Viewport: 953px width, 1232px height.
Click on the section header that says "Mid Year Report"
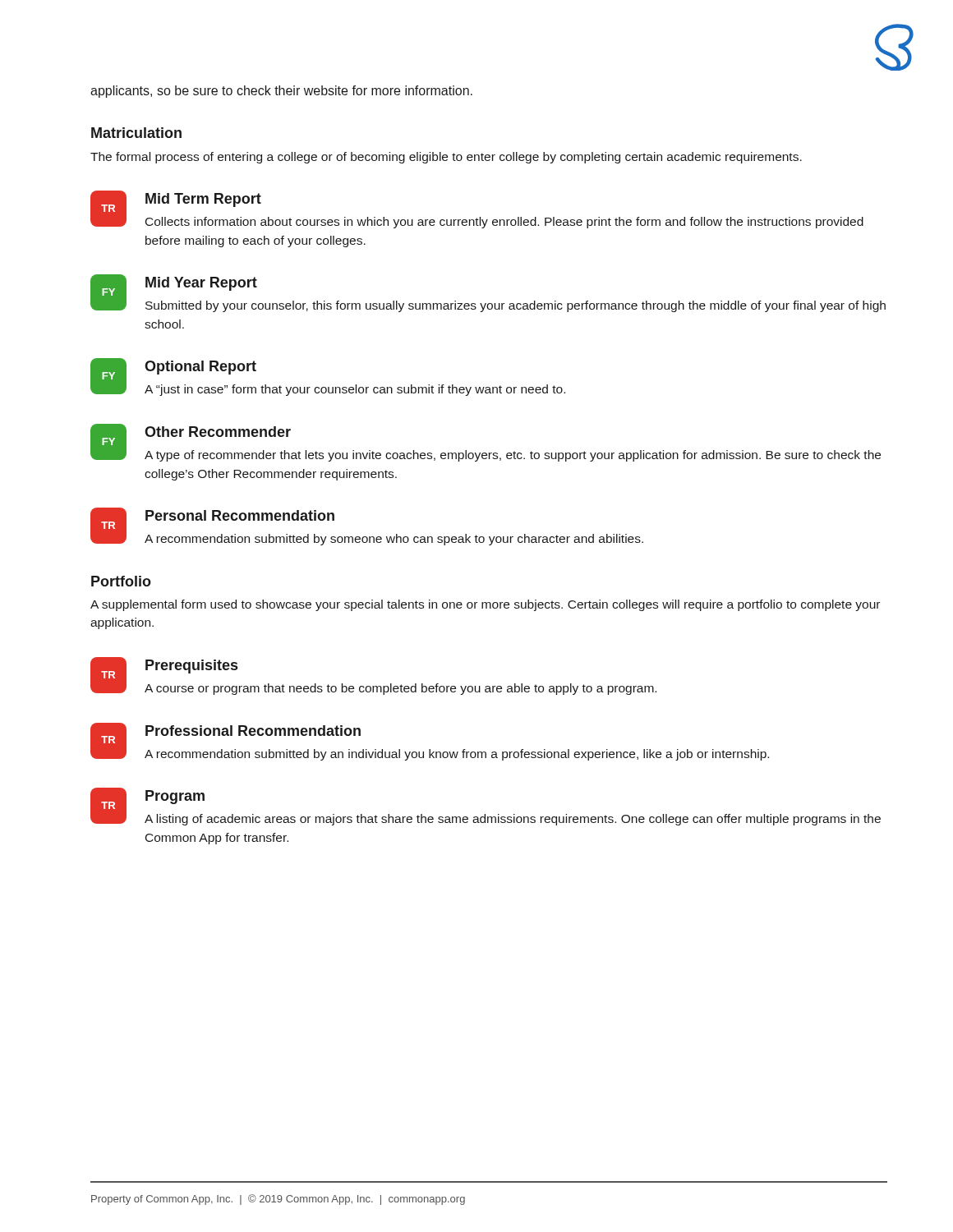coord(201,283)
